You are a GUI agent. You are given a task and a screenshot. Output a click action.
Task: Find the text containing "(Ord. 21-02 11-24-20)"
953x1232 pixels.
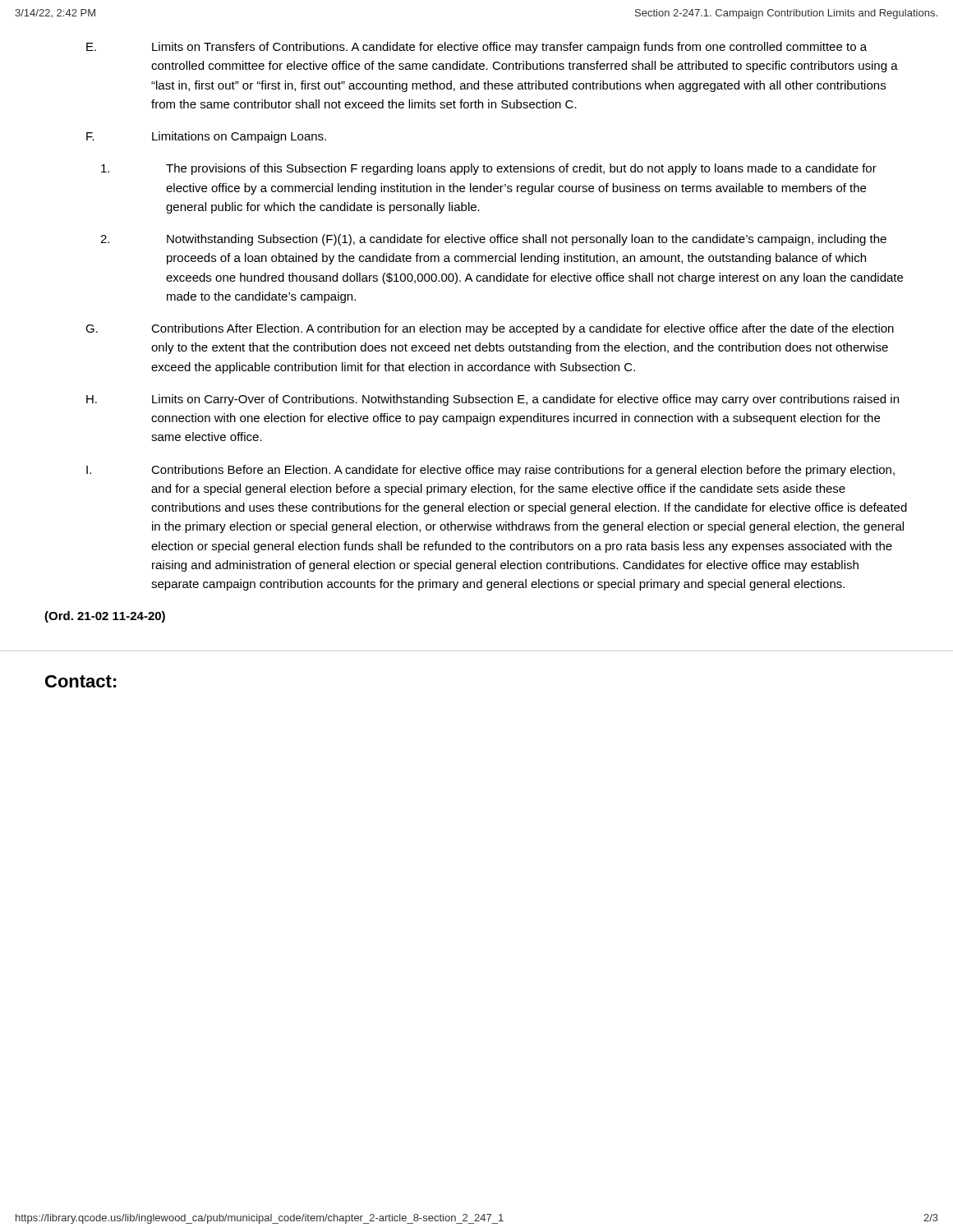[105, 616]
